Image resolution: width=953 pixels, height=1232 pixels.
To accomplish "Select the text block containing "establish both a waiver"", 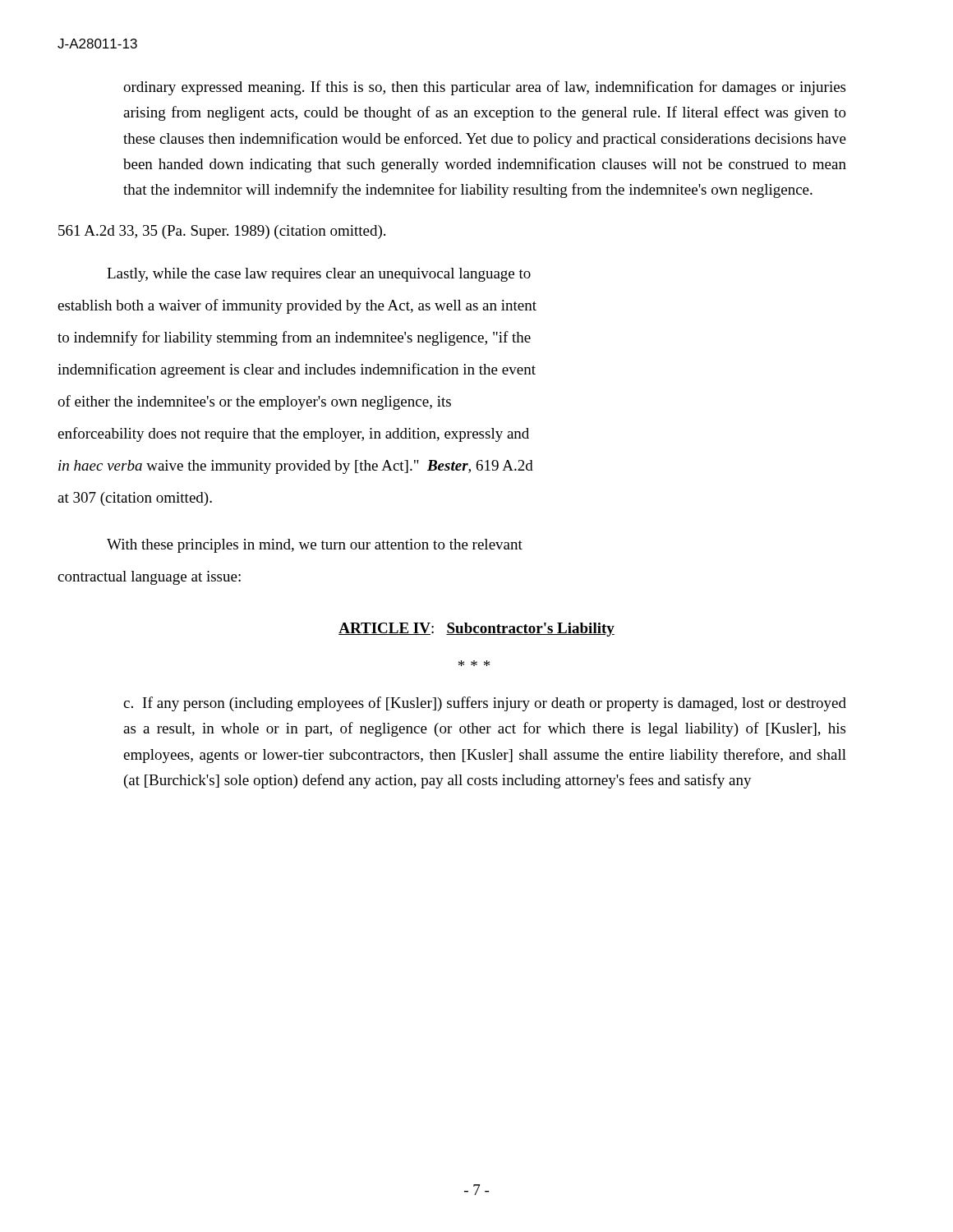I will click(x=297, y=305).
